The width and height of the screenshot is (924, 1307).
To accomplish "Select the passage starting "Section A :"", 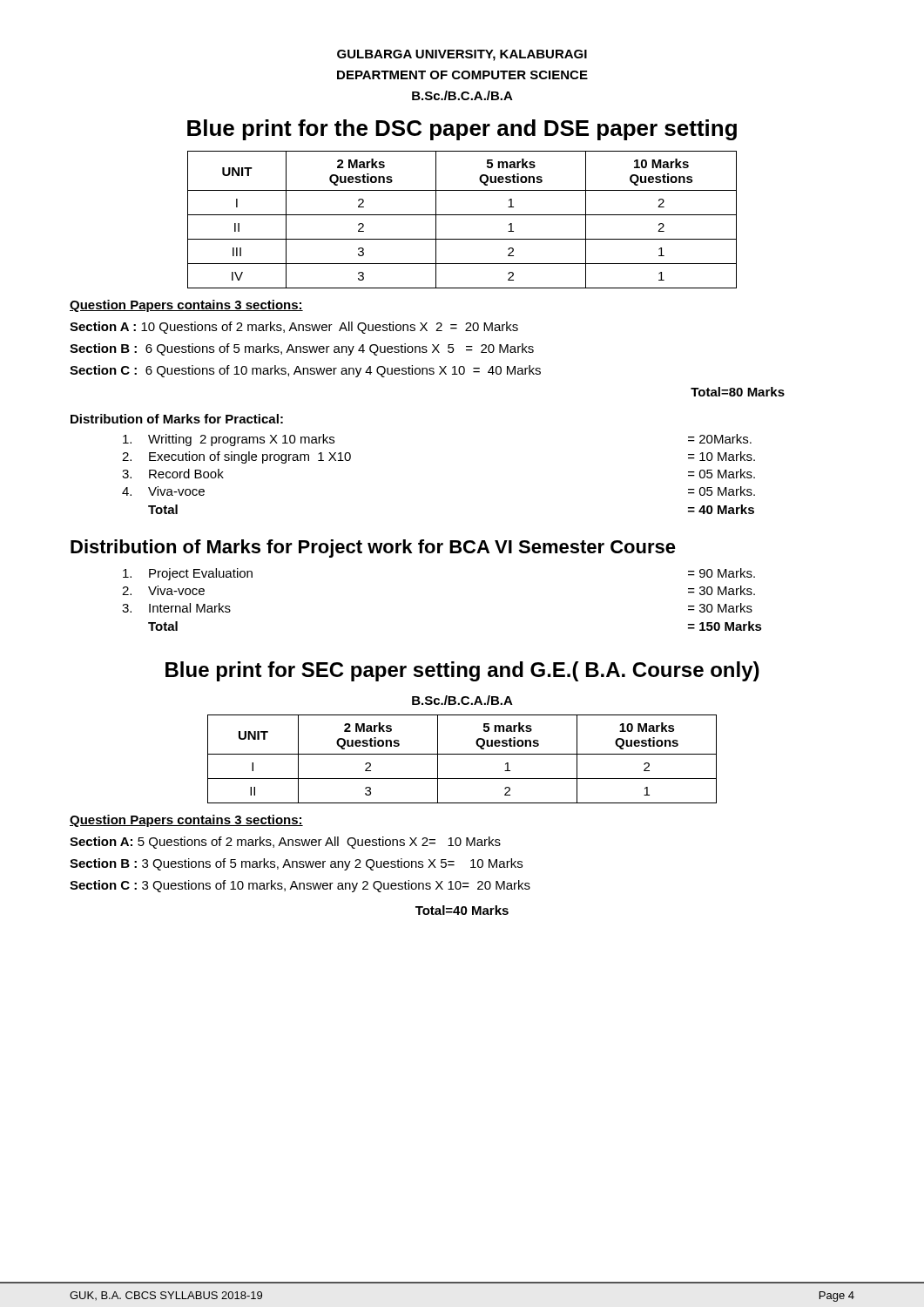I will tap(294, 326).
